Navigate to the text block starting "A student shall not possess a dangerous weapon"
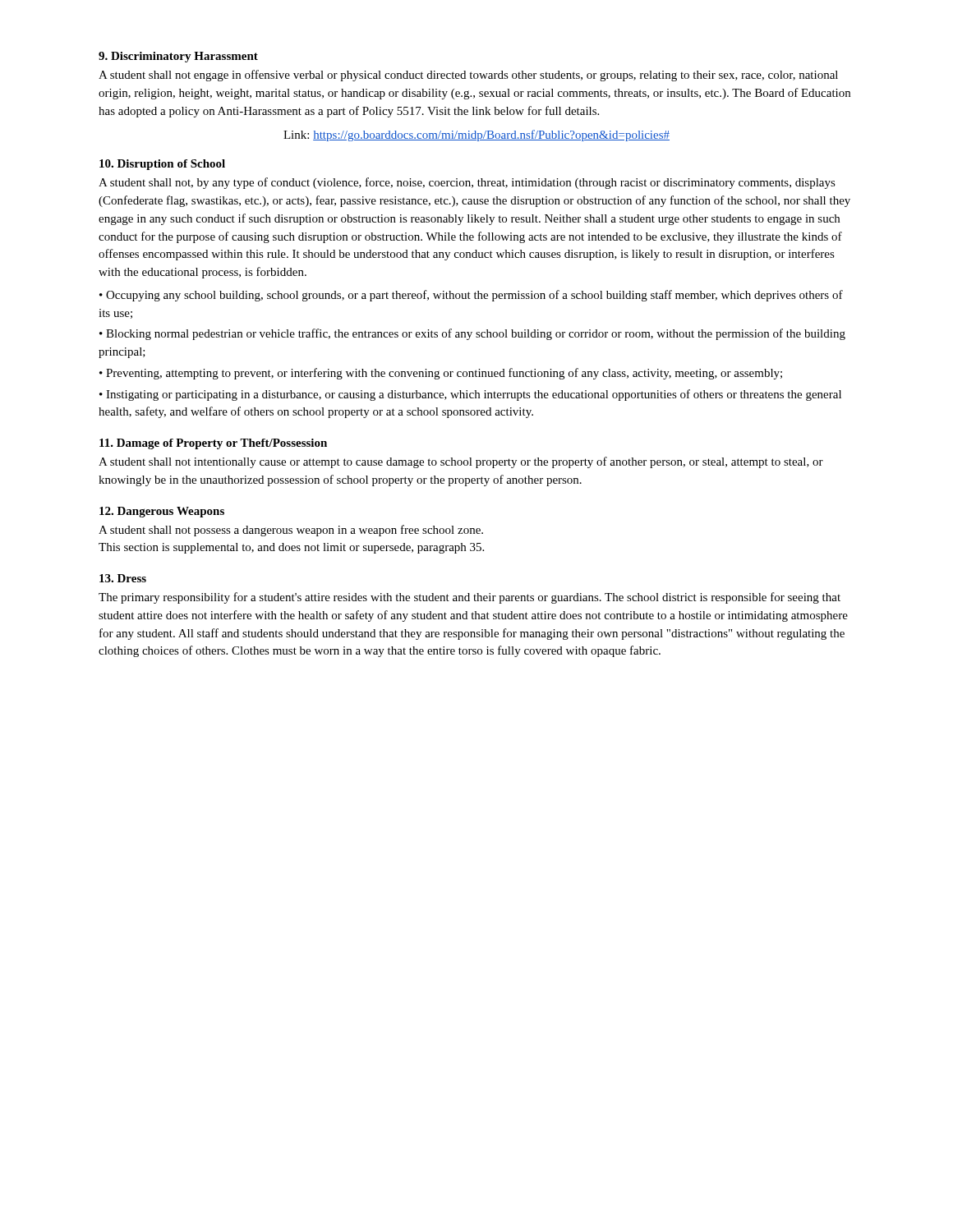This screenshot has height=1232, width=953. coord(476,539)
